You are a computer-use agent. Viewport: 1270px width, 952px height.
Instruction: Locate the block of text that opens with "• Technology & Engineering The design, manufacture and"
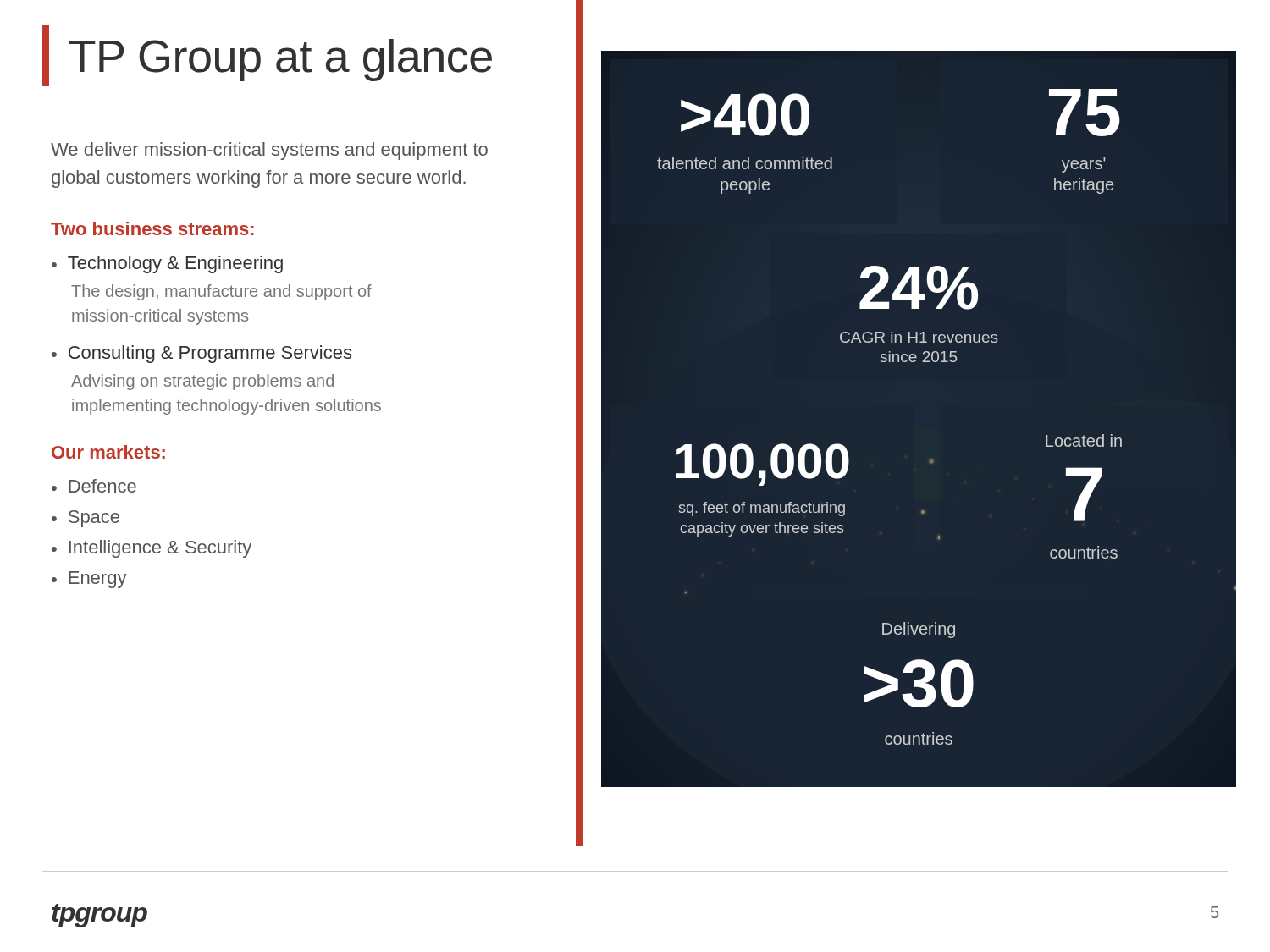(288, 290)
